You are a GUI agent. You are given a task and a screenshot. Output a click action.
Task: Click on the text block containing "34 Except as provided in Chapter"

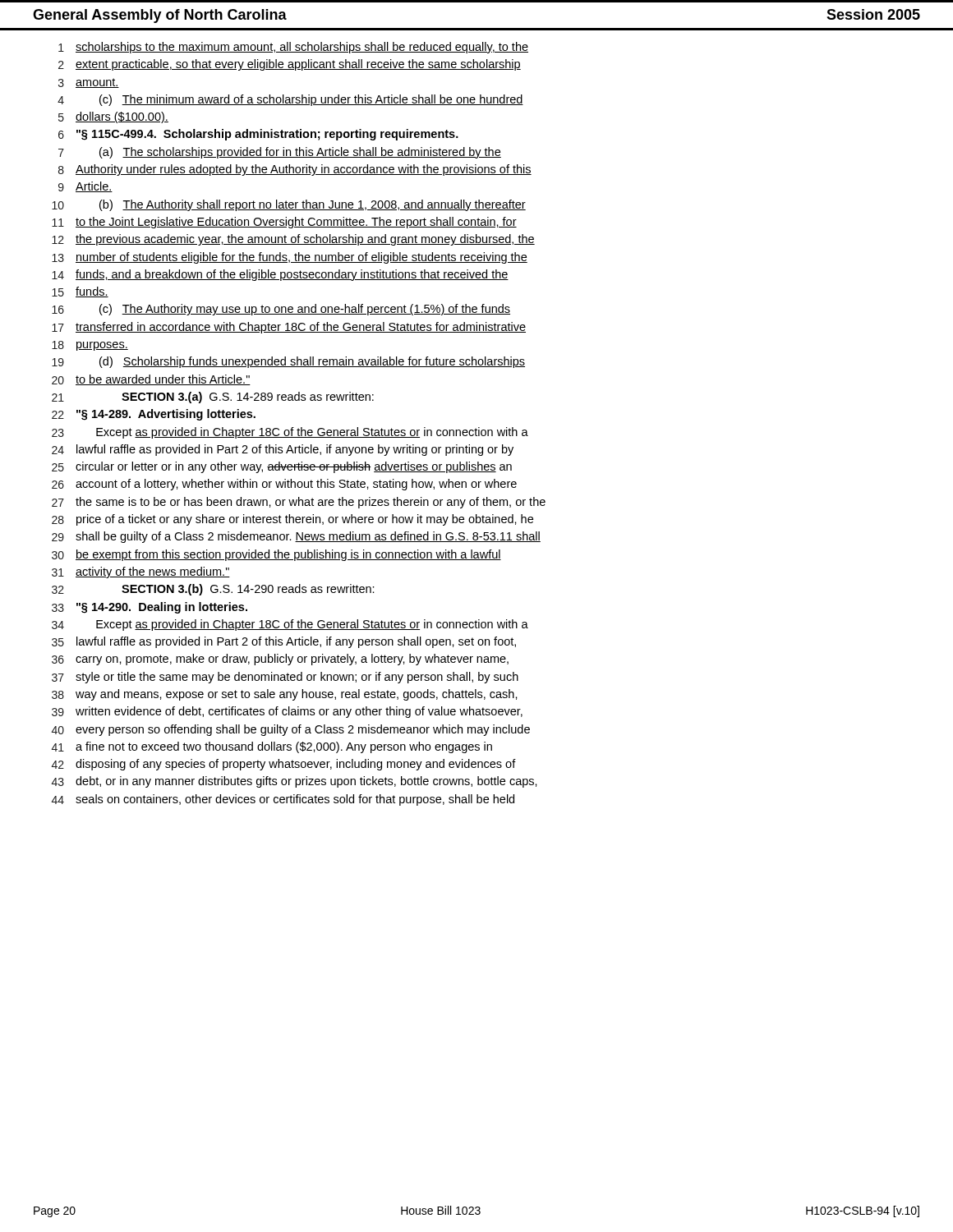476,625
